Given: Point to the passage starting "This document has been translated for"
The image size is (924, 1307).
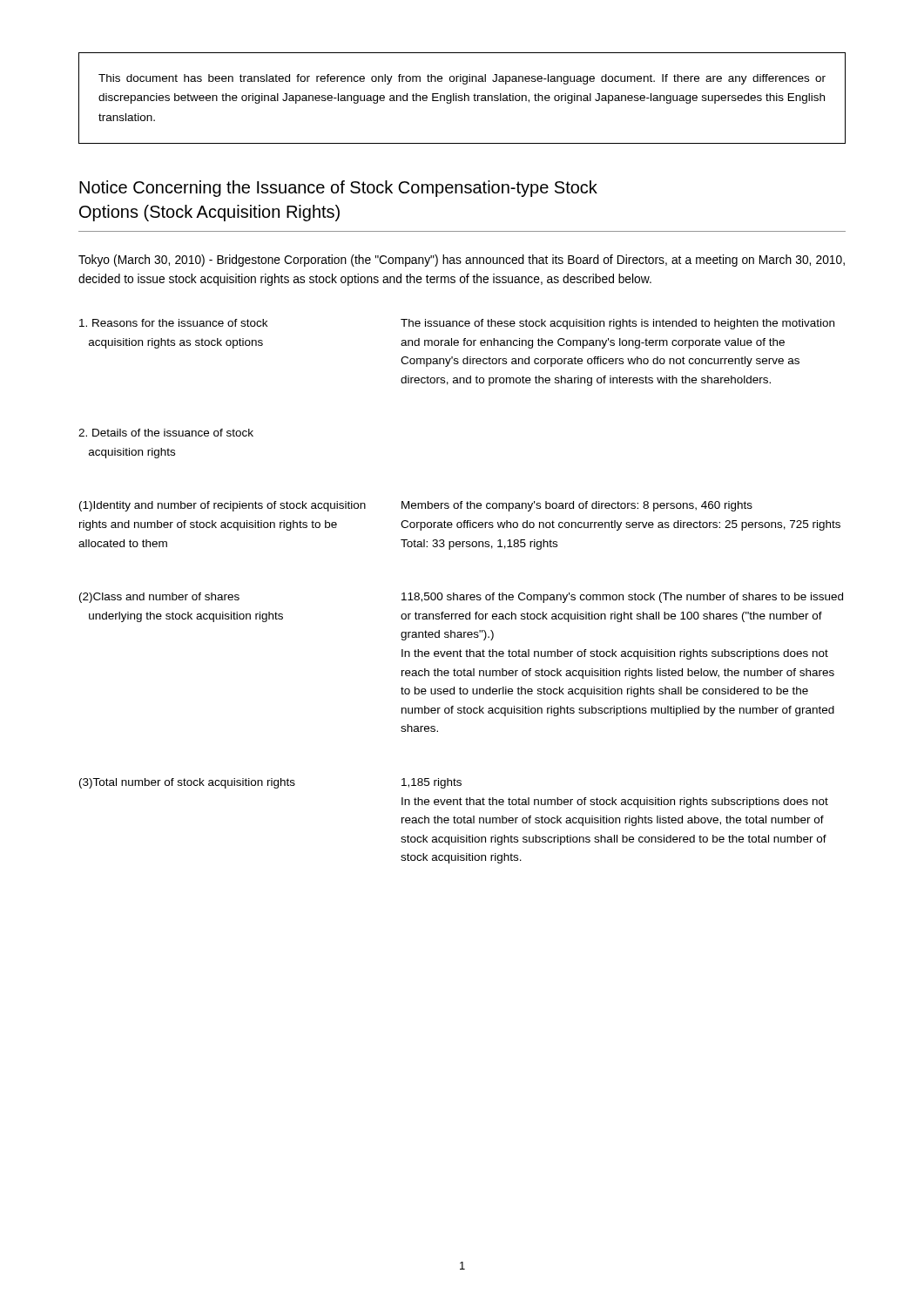Looking at the screenshot, I should click(x=462, y=98).
